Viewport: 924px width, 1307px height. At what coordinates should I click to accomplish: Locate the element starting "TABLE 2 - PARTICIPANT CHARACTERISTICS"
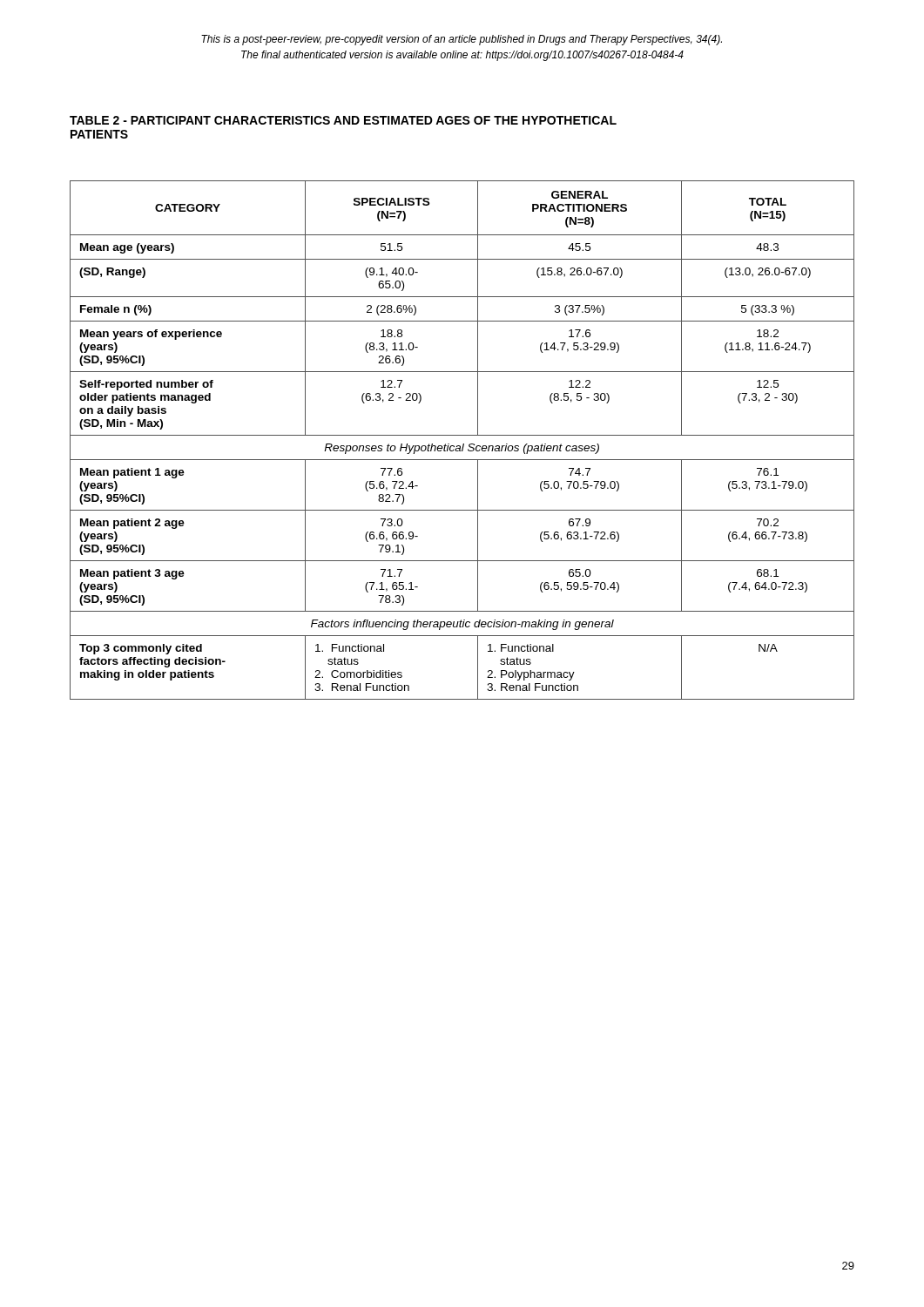[x=343, y=127]
